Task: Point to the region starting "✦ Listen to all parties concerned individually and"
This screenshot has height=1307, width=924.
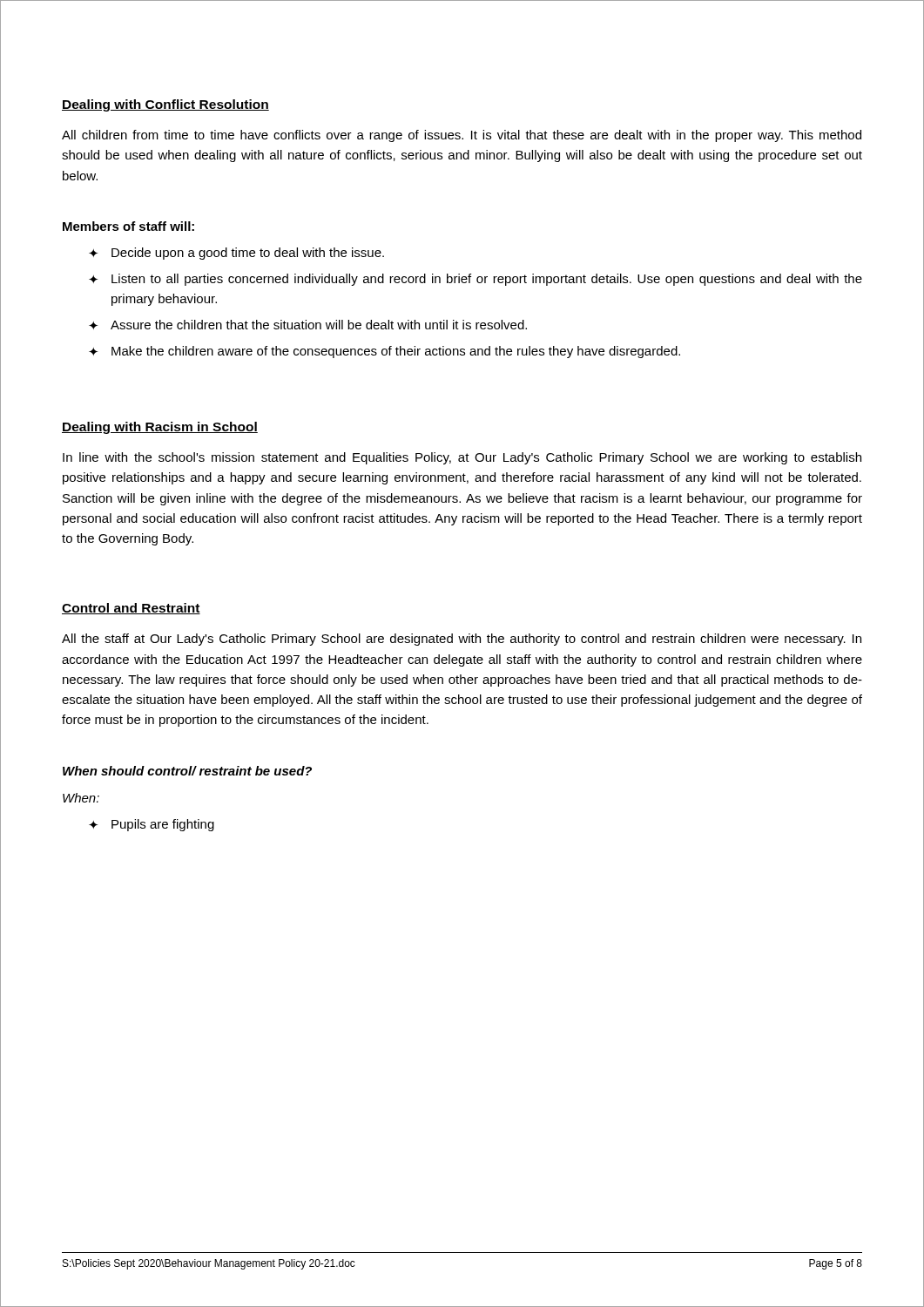Action: point(475,289)
